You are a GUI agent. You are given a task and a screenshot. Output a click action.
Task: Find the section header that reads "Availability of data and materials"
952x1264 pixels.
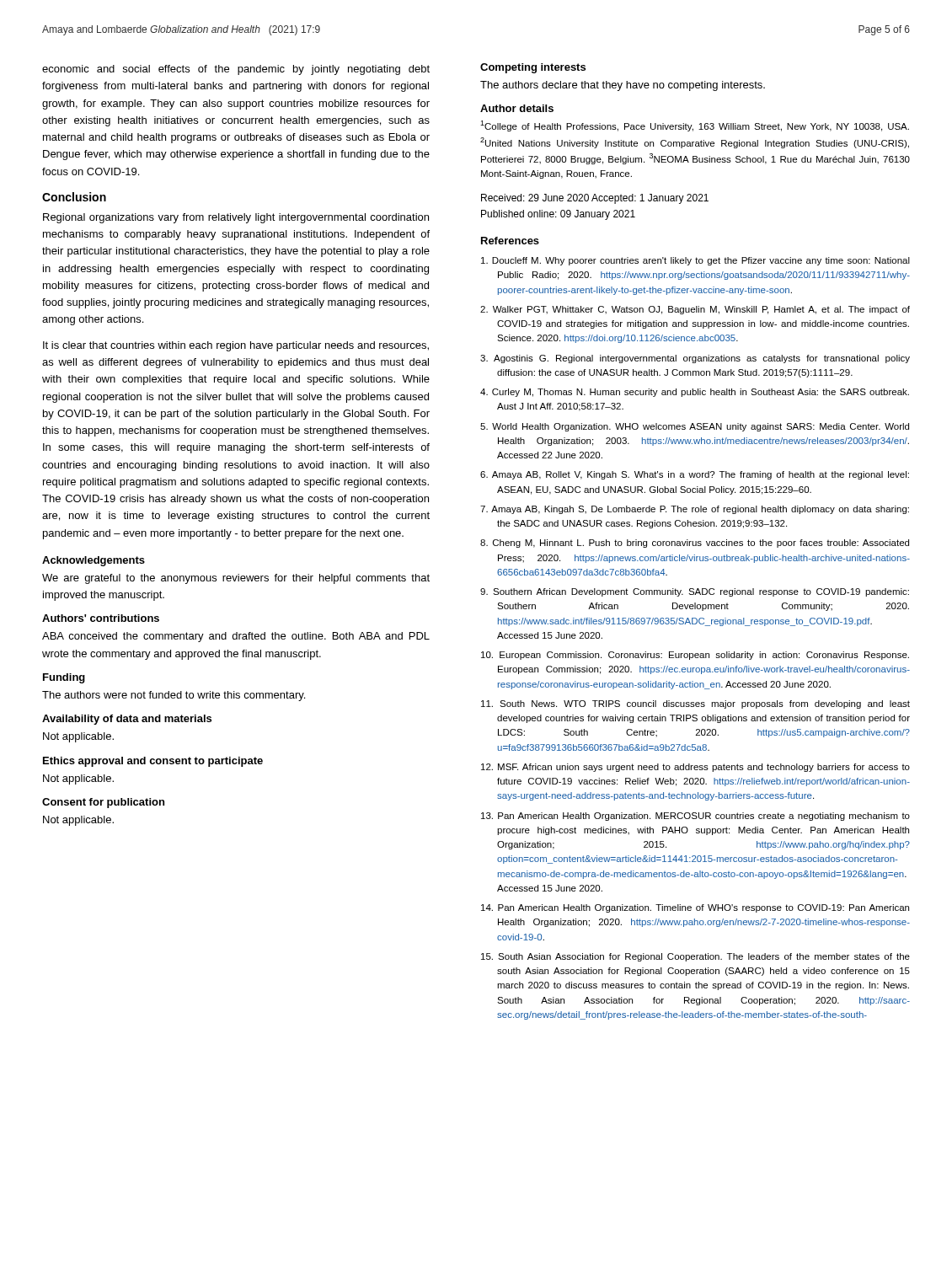point(127,719)
